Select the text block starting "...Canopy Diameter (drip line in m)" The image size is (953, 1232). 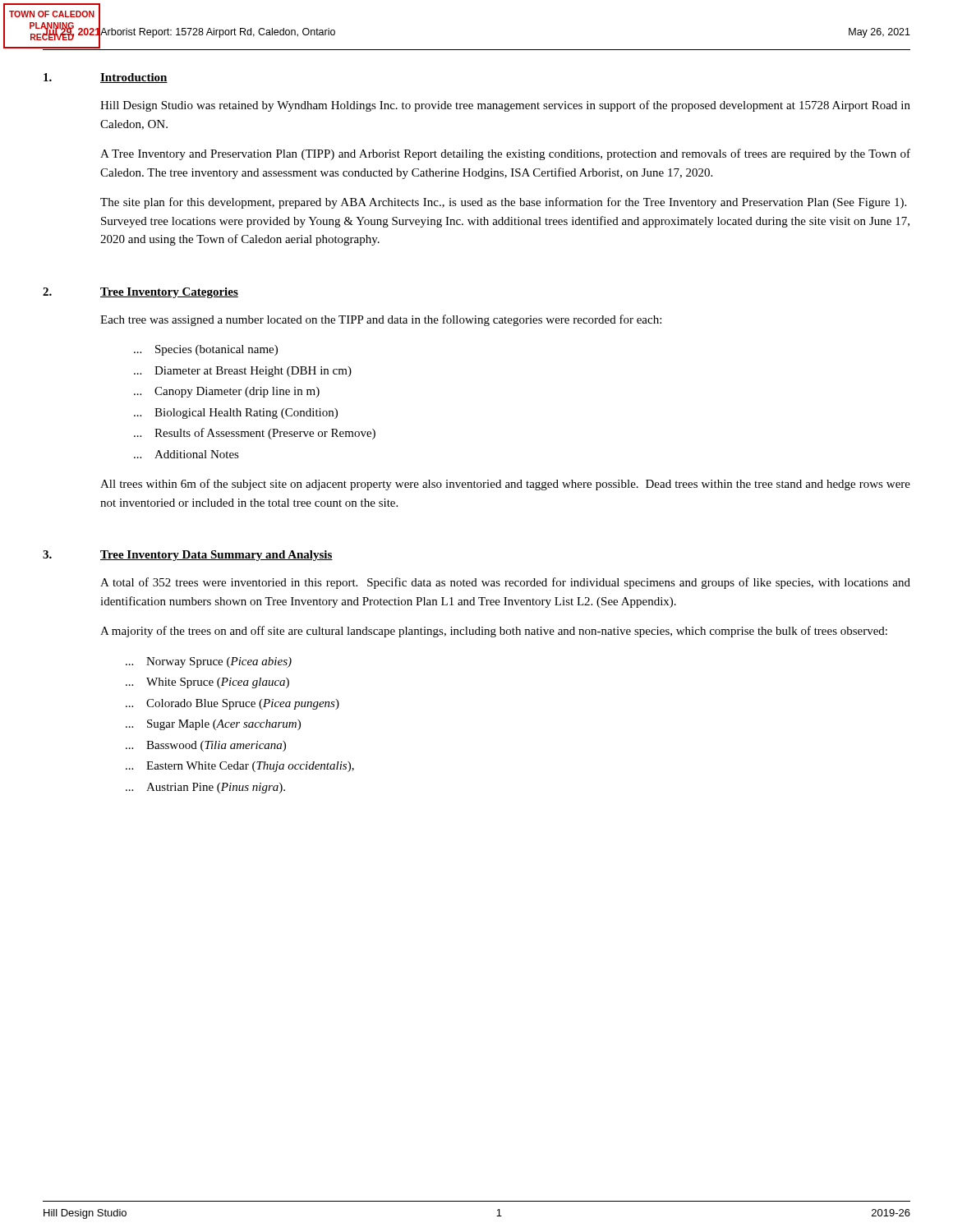[227, 392]
